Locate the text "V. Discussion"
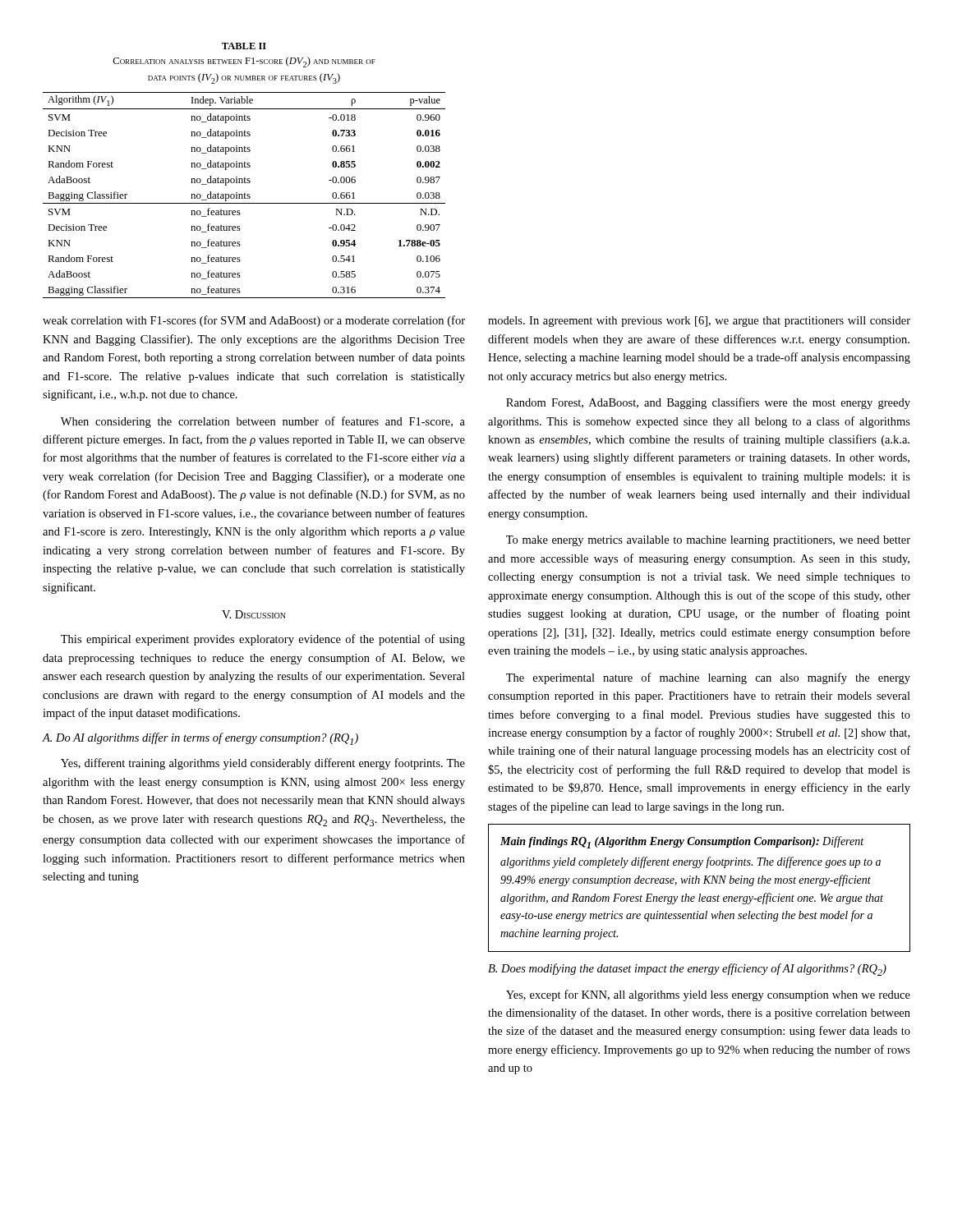 254,615
